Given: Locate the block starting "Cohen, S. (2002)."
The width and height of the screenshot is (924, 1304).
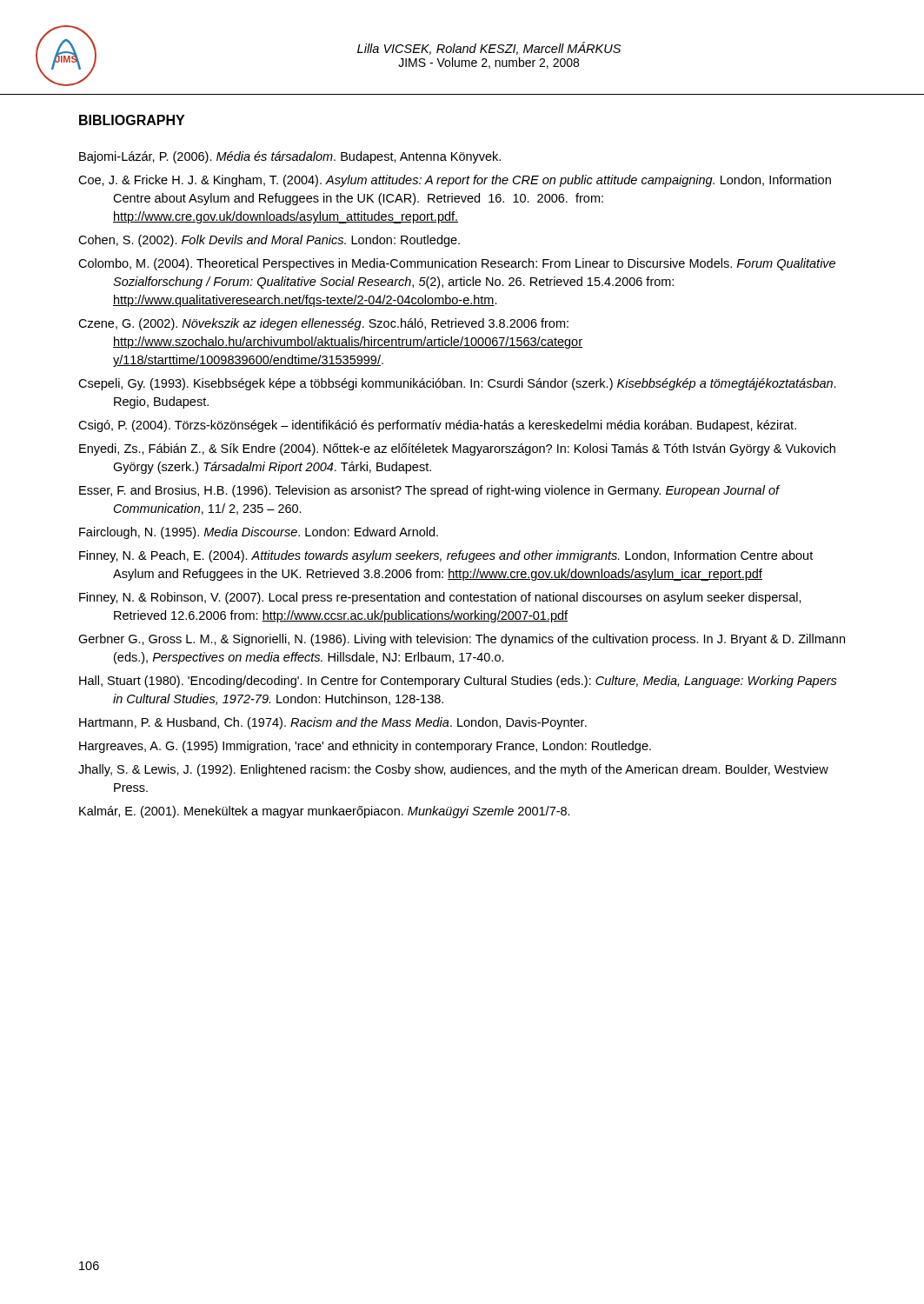Looking at the screenshot, I should [270, 240].
